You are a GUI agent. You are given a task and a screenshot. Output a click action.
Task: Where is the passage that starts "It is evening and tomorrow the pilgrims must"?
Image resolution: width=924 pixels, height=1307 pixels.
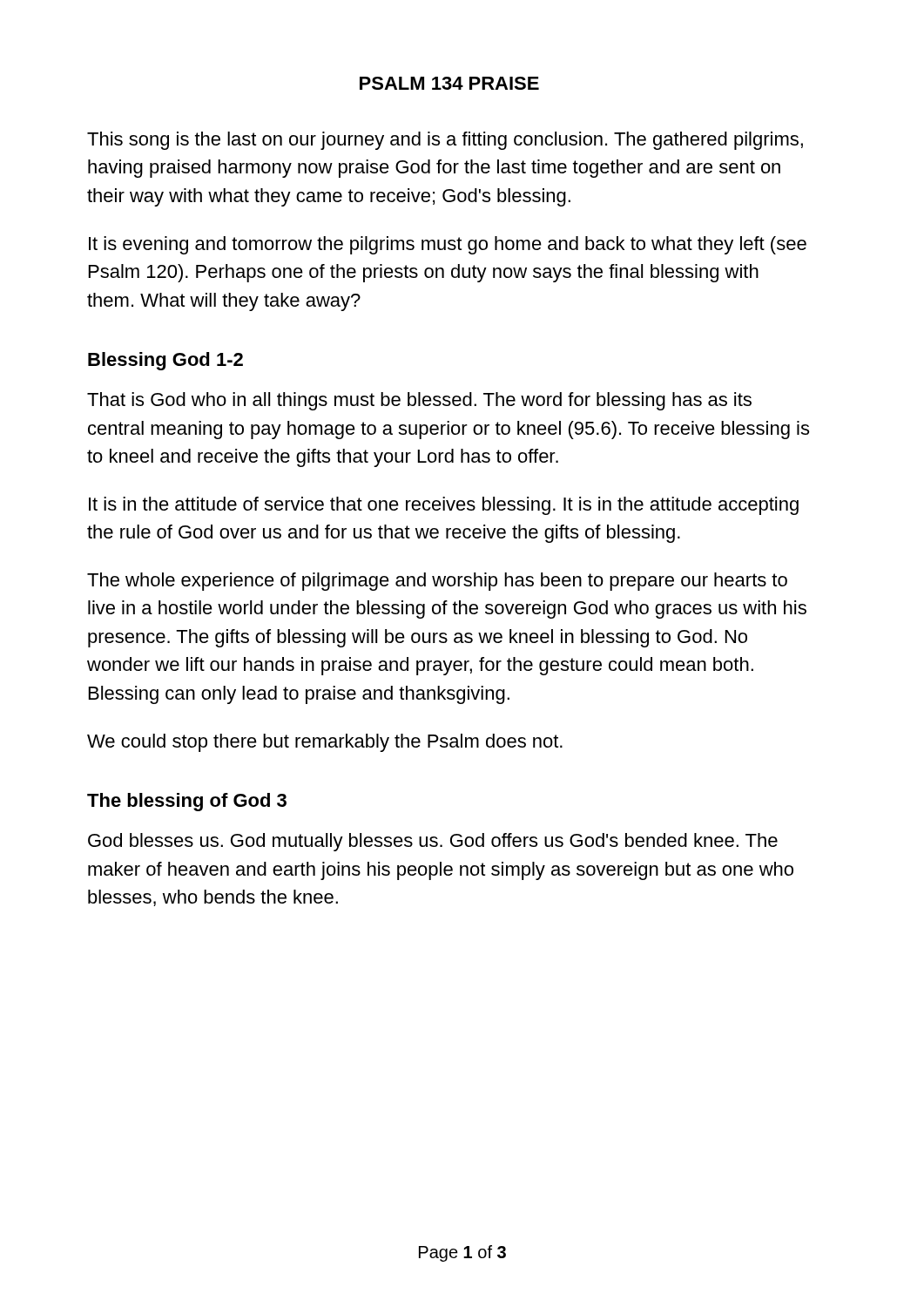[x=447, y=272]
